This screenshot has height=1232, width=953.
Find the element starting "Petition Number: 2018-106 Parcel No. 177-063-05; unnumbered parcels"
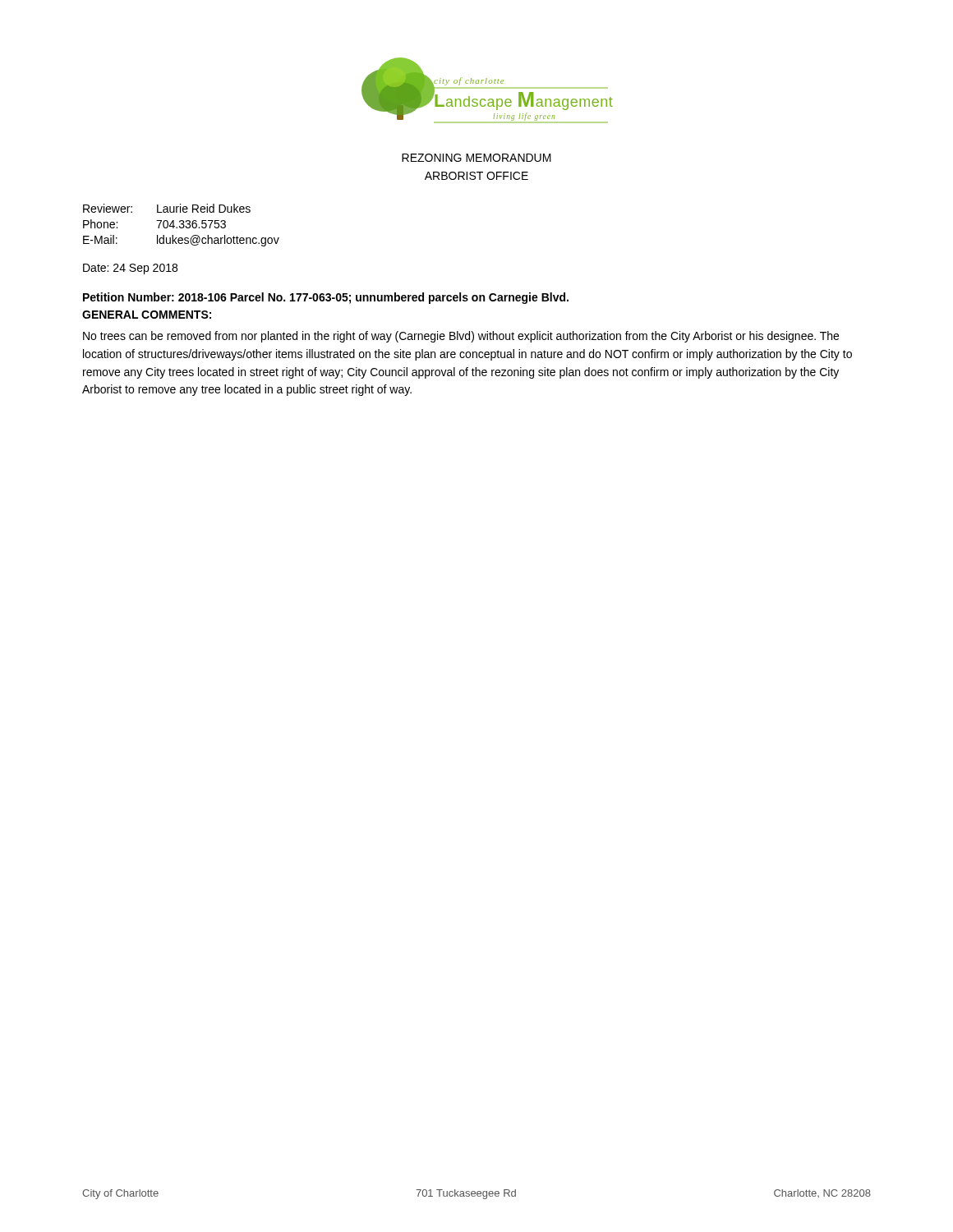(x=476, y=307)
